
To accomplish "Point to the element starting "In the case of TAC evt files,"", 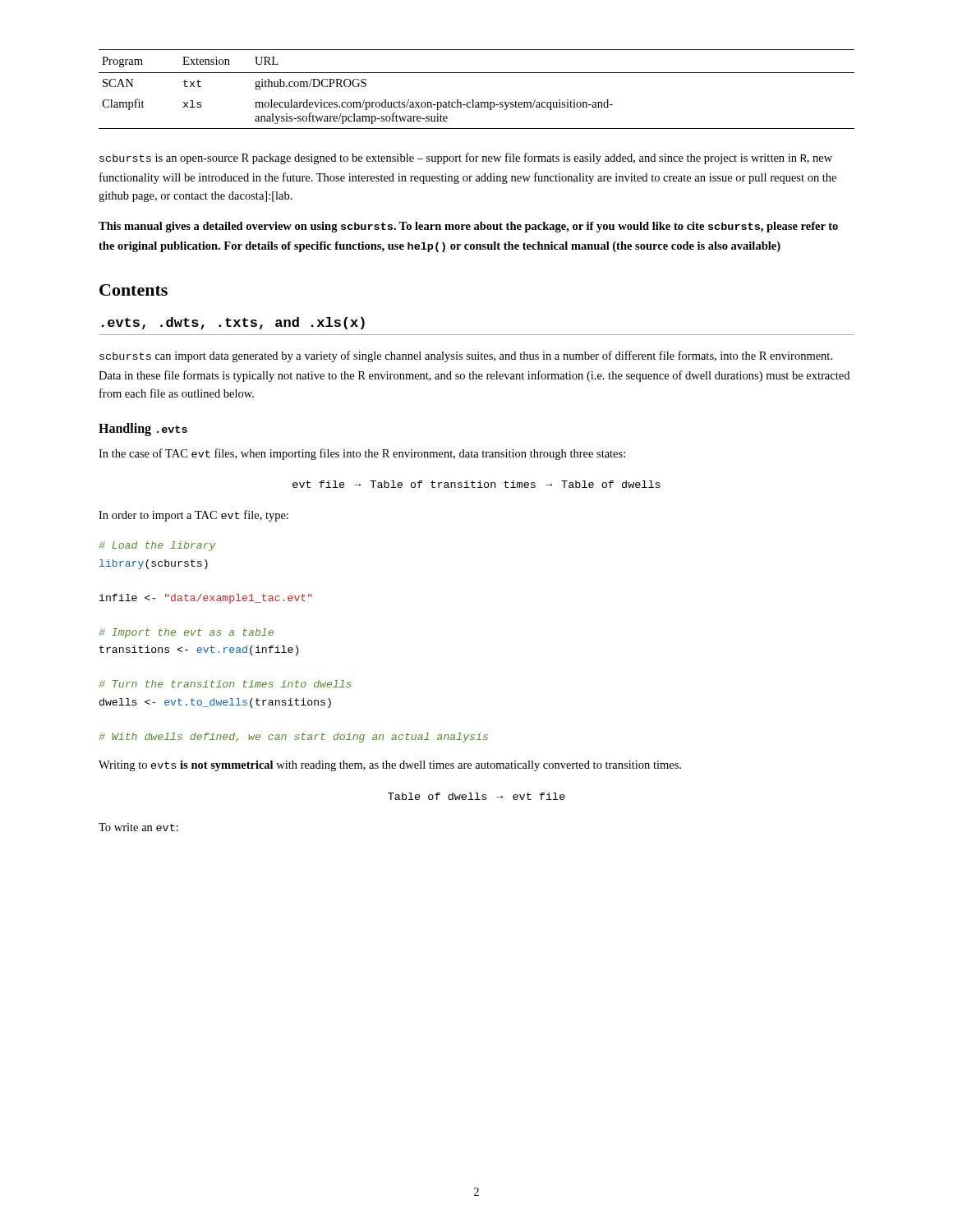I will pyautogui.click(x=362, y=453).
